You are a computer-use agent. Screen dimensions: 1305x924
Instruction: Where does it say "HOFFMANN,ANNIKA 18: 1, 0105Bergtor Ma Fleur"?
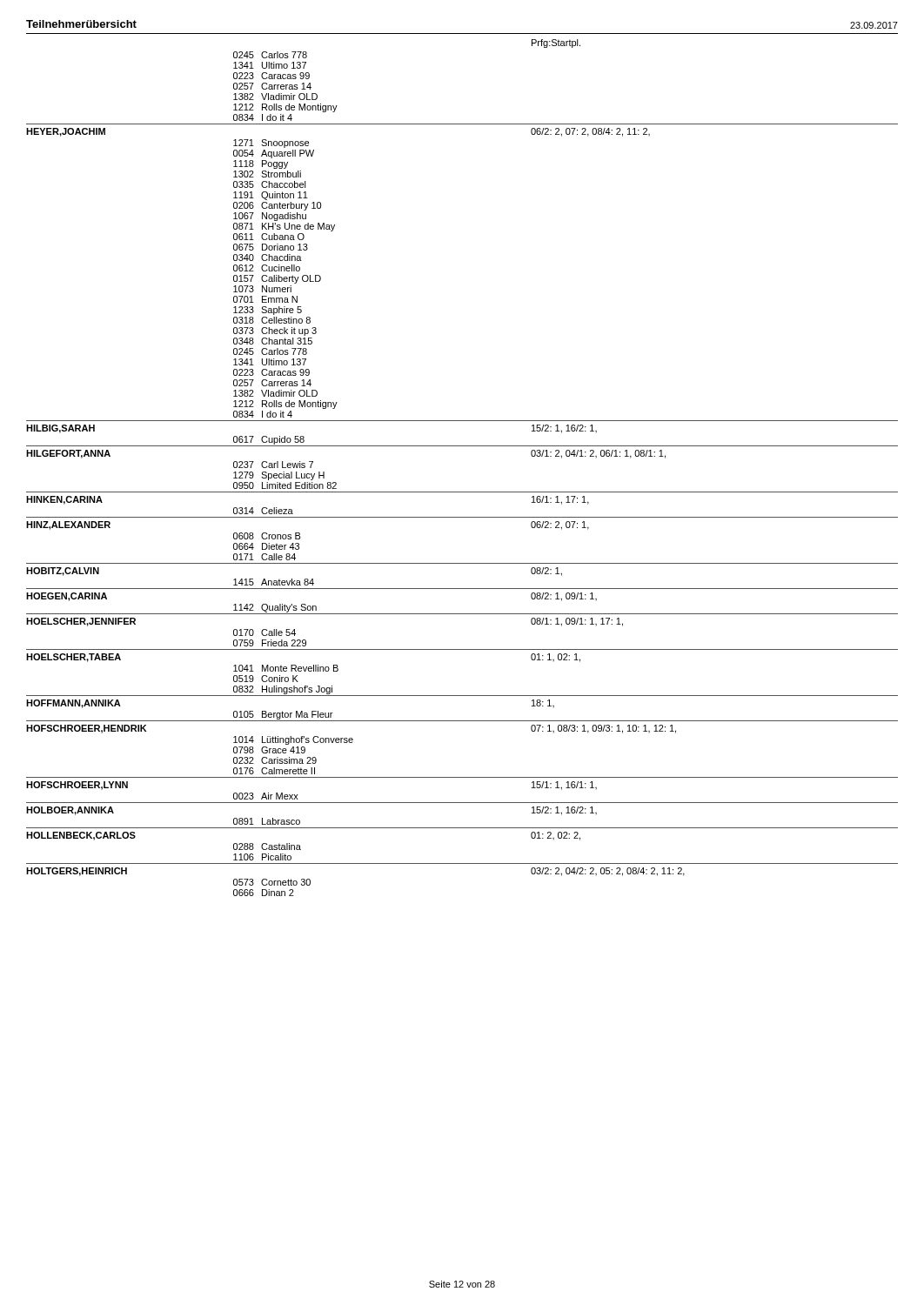coord(290,709)
